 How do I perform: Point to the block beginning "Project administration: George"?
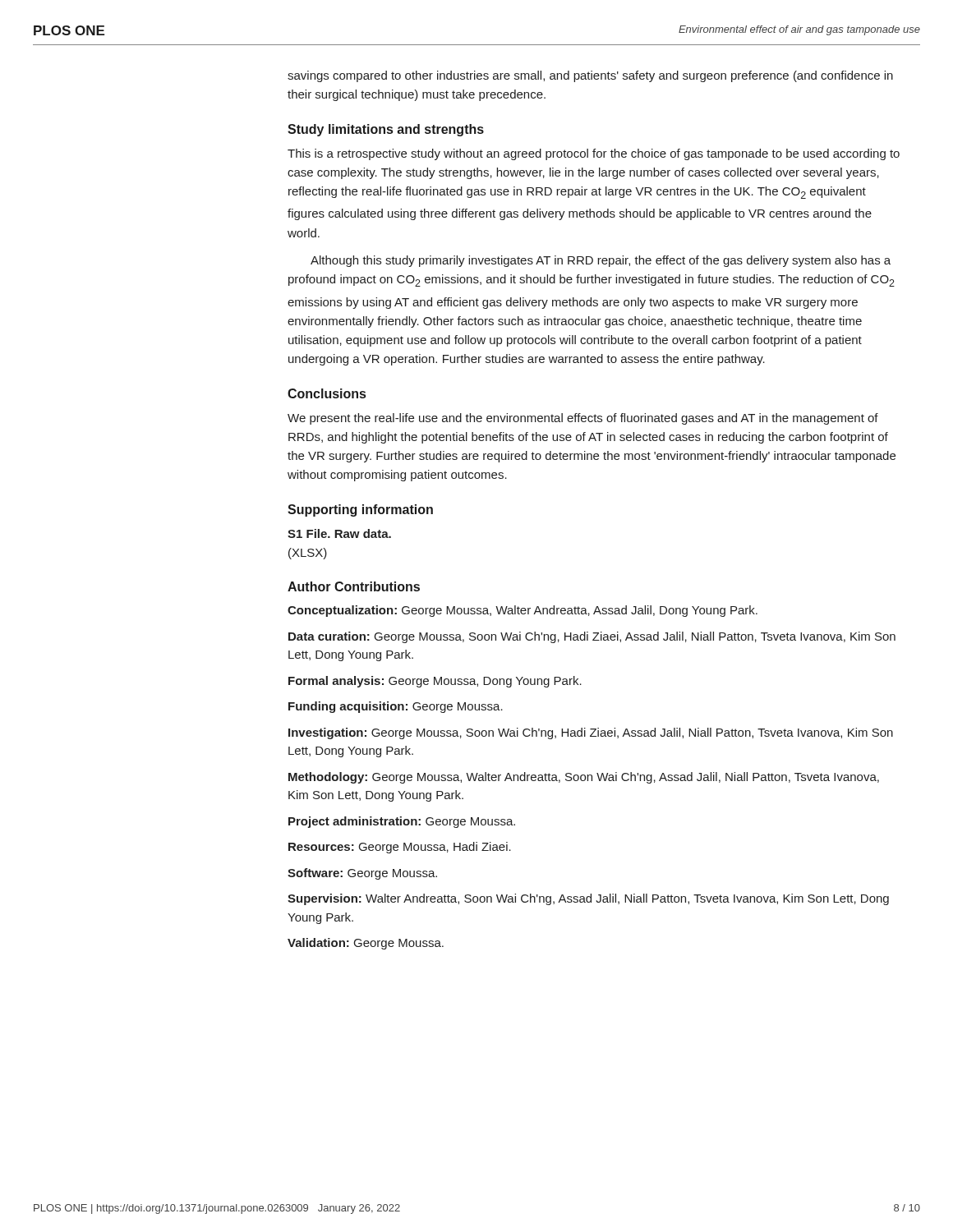[x=402, y=821]
